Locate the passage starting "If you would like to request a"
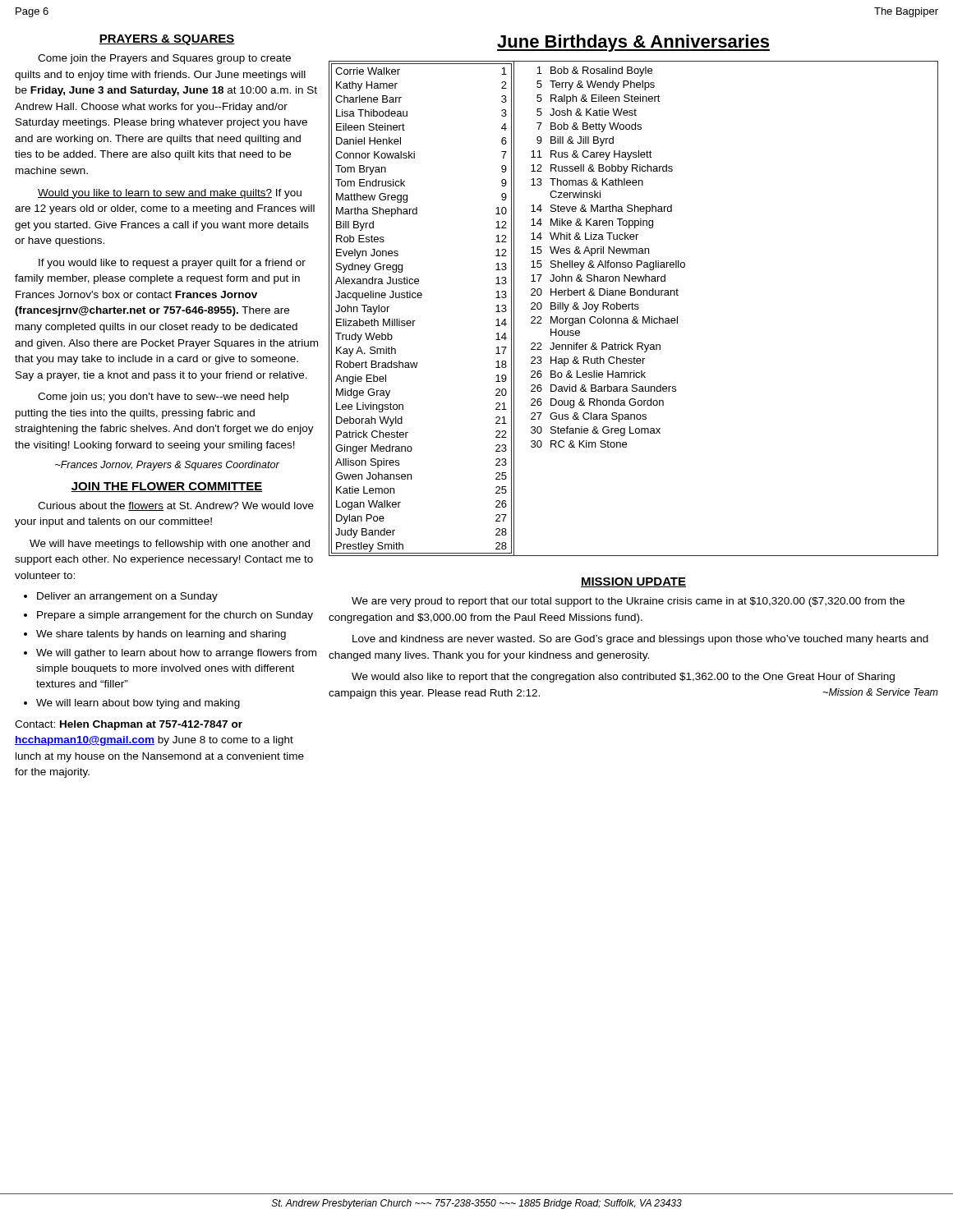The height and width of the screenshot is (1232, 953). tap(167, 319)
